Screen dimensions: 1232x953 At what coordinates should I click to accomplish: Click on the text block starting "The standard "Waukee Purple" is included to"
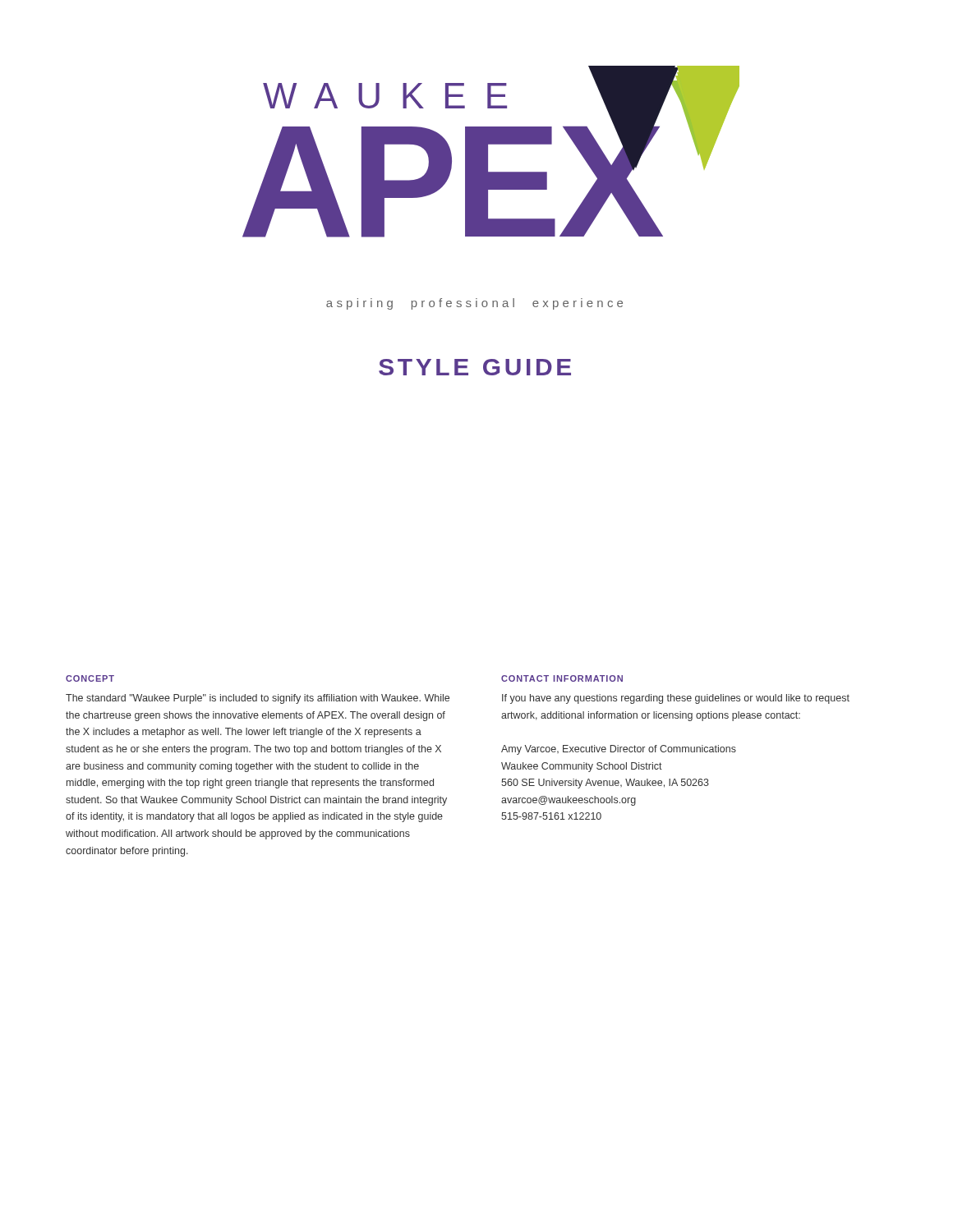click(258, 774)
